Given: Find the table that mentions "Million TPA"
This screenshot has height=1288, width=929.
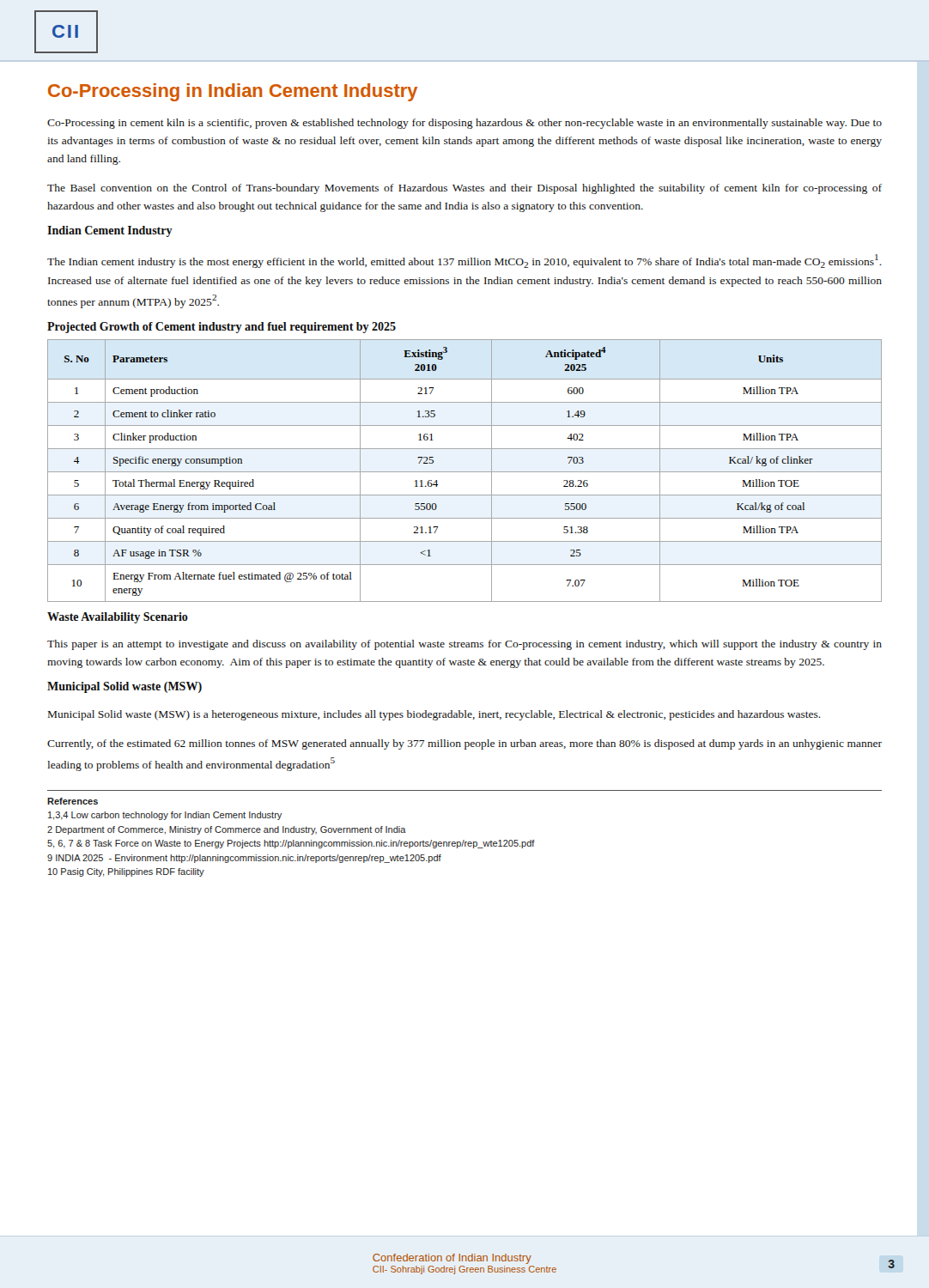Looking at the screenshot, I should point(464,470).
